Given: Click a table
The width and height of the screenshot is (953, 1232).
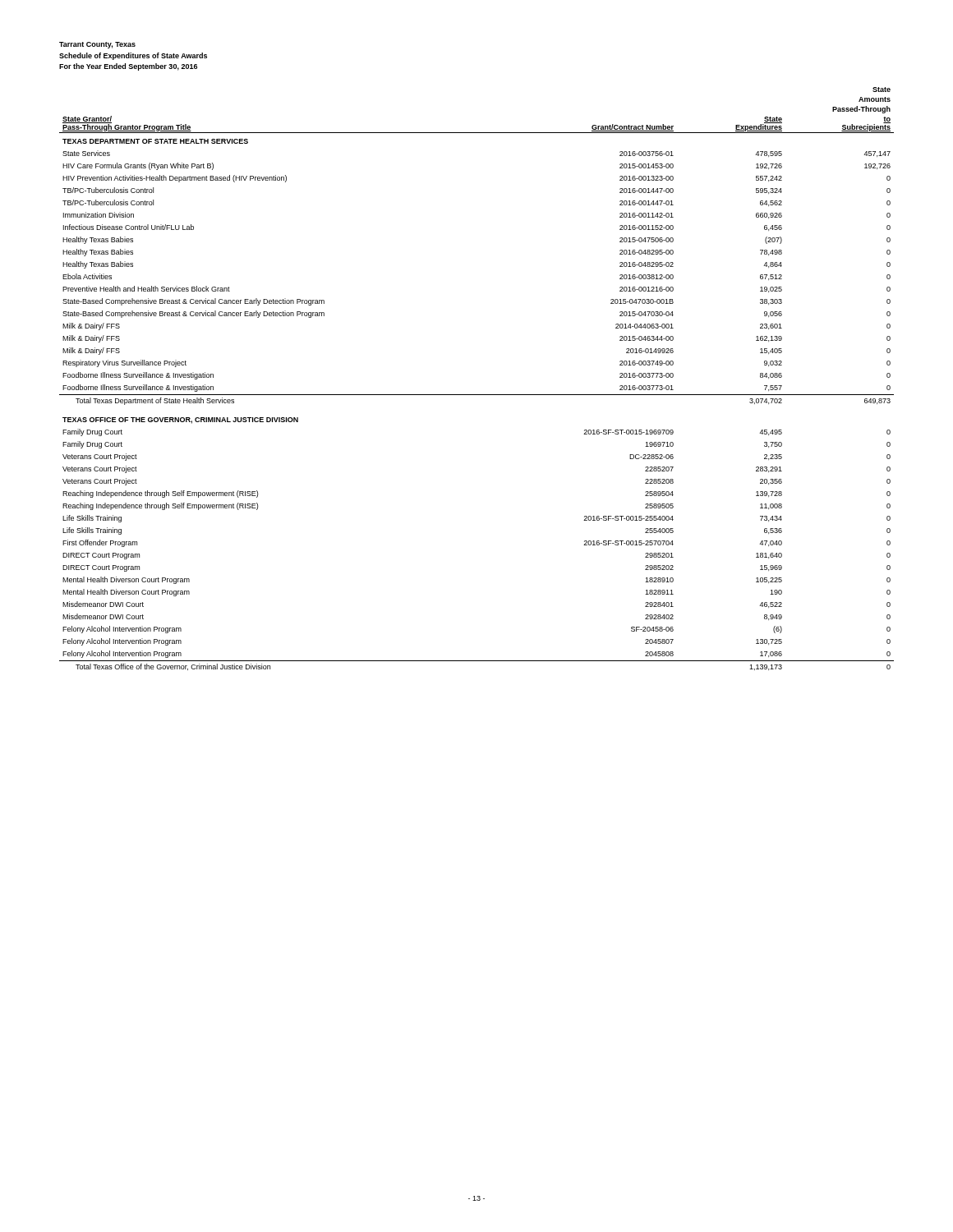Looking at the screenshot, I should 476,379.
